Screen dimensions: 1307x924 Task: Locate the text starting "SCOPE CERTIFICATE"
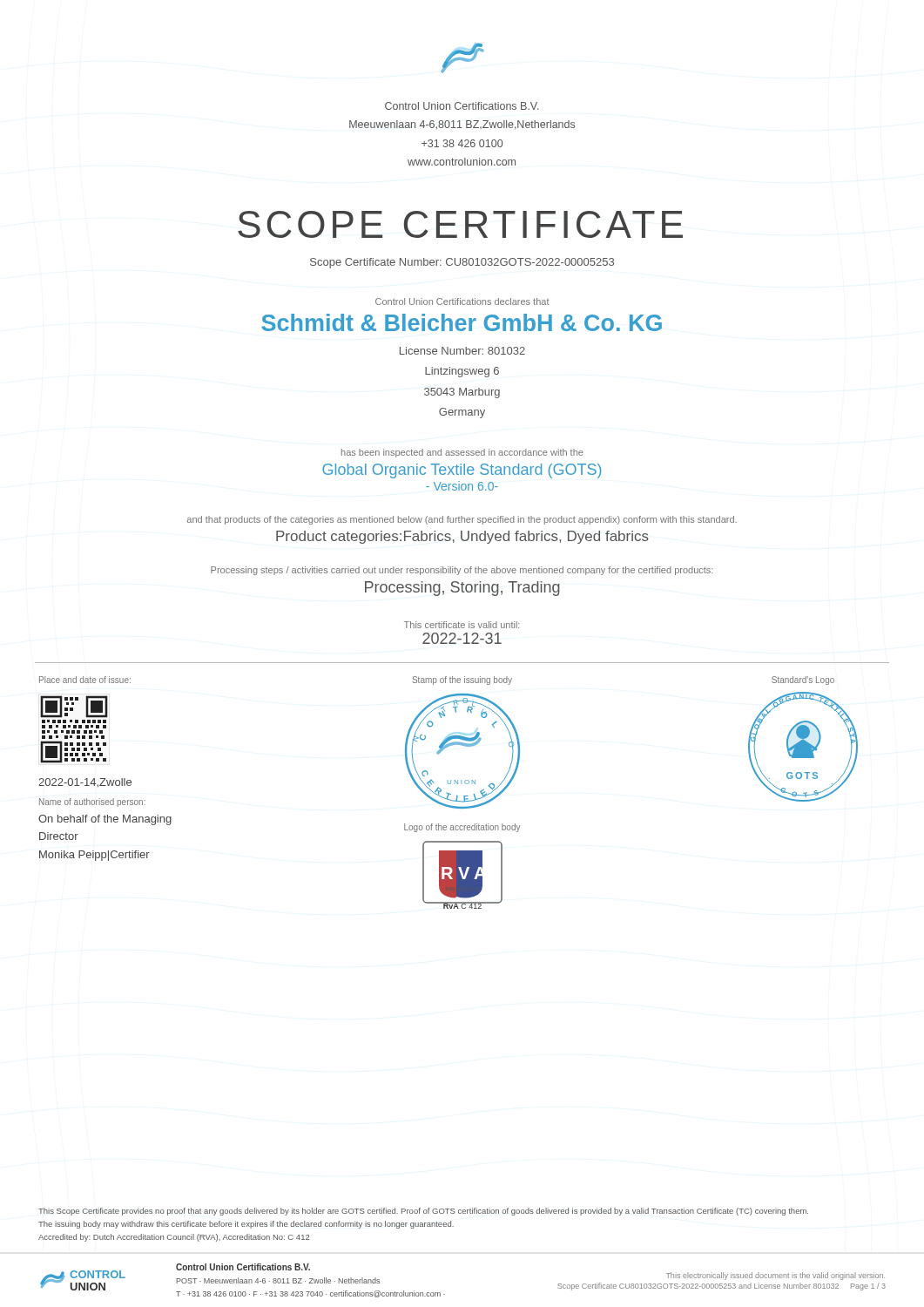click(462, 225)
